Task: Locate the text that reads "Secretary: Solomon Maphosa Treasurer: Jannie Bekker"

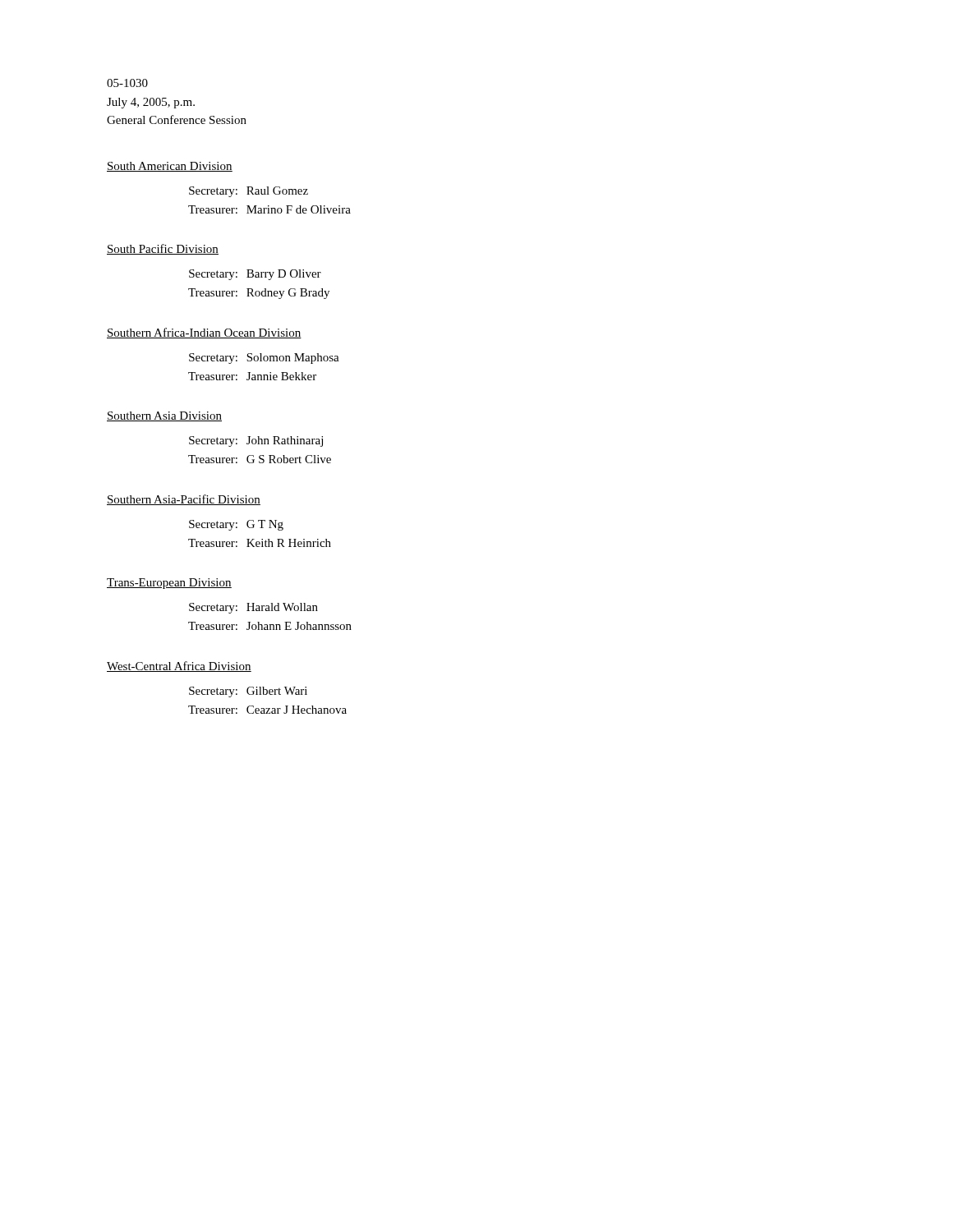Action: coord(264,359)
